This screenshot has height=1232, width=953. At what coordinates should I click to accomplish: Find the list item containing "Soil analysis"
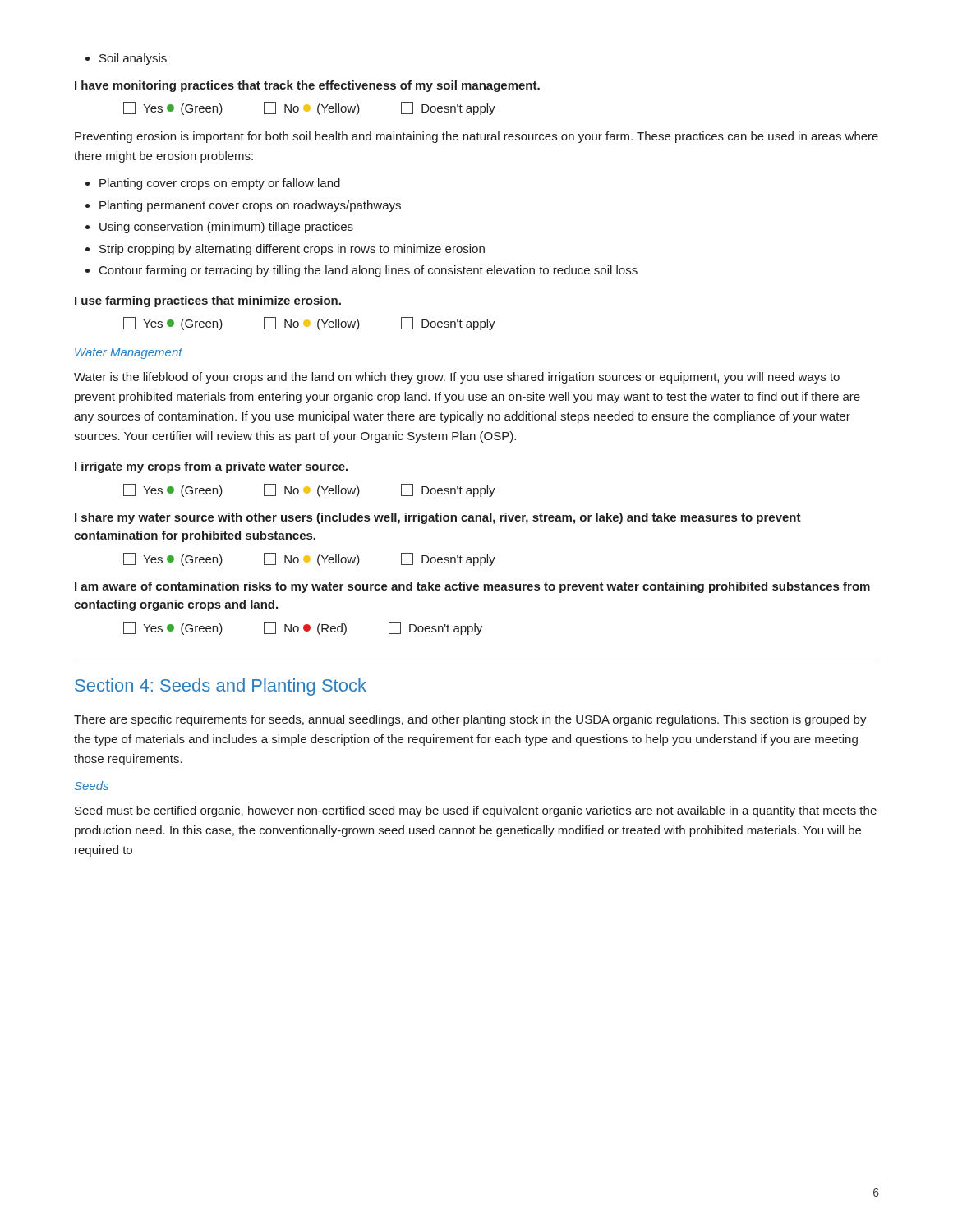coord(126,59)
